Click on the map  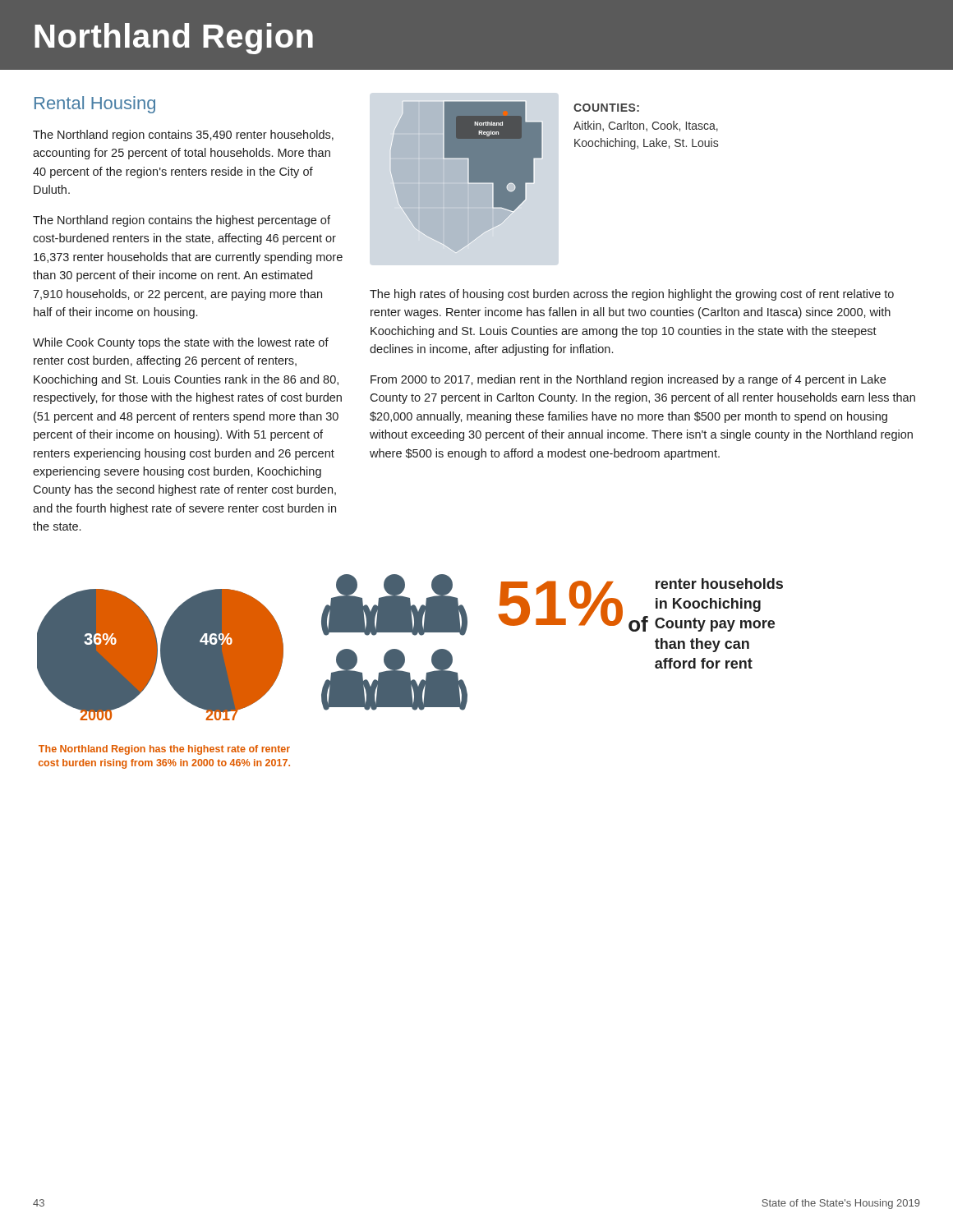coord(464,181)
